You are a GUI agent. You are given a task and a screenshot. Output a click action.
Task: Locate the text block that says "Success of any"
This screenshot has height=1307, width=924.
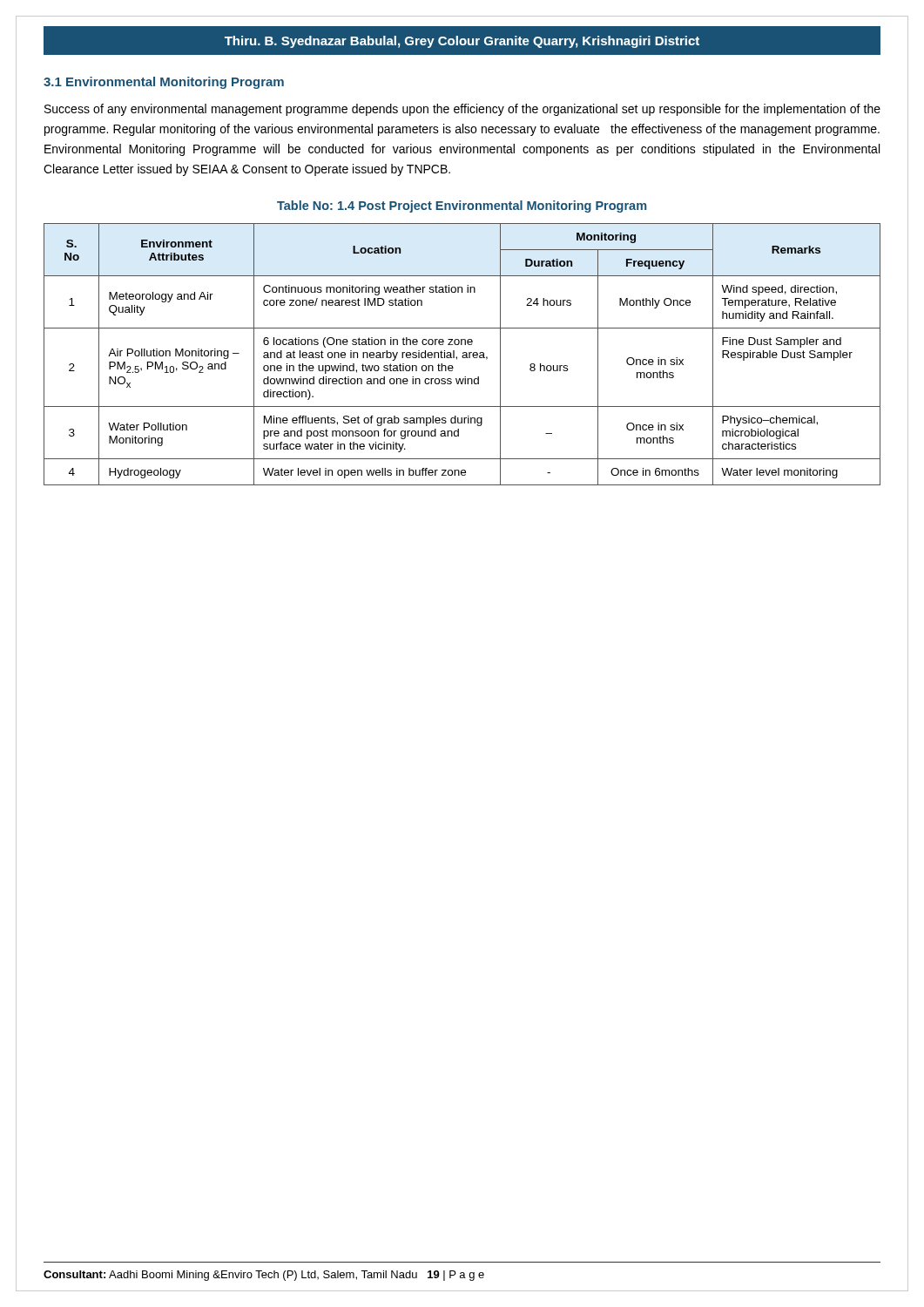click(x=462, y=139)
